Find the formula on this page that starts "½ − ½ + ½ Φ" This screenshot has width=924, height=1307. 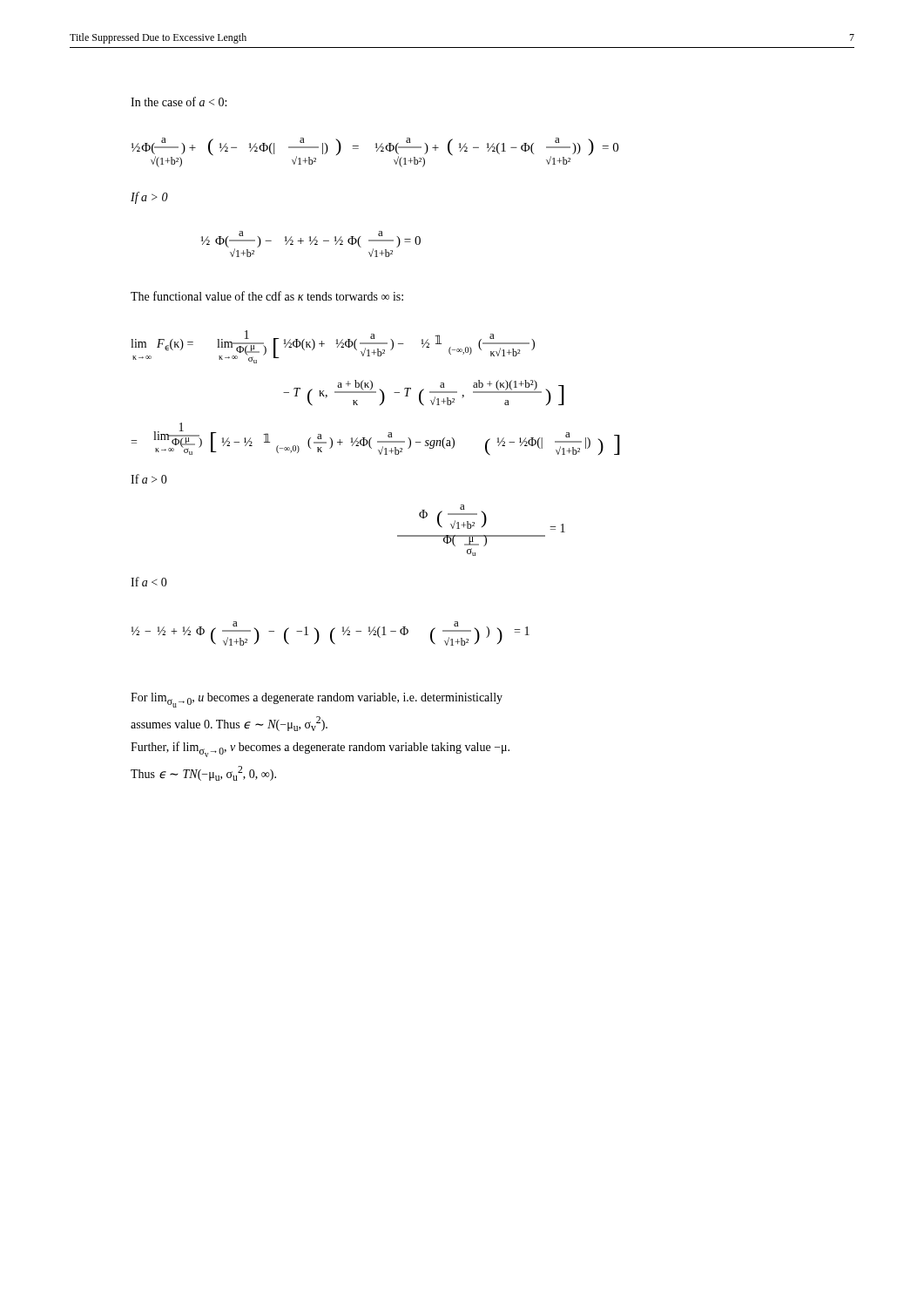coord(444,632)
